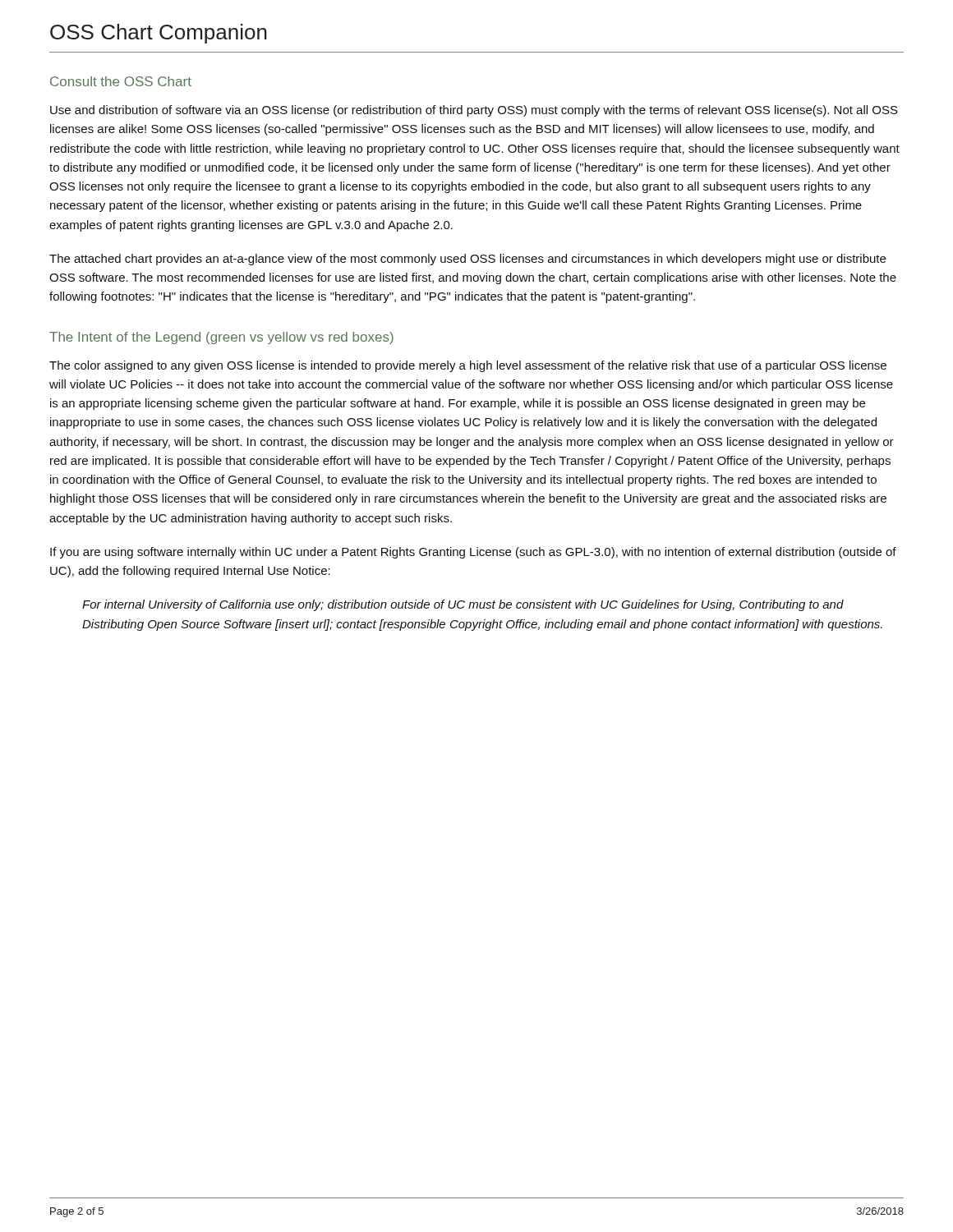Select the section header containing "The Intent of the Legend (green vs yellow"
Image resolution: width=953 pixels, height=1232 pixels.
[221, 338]
